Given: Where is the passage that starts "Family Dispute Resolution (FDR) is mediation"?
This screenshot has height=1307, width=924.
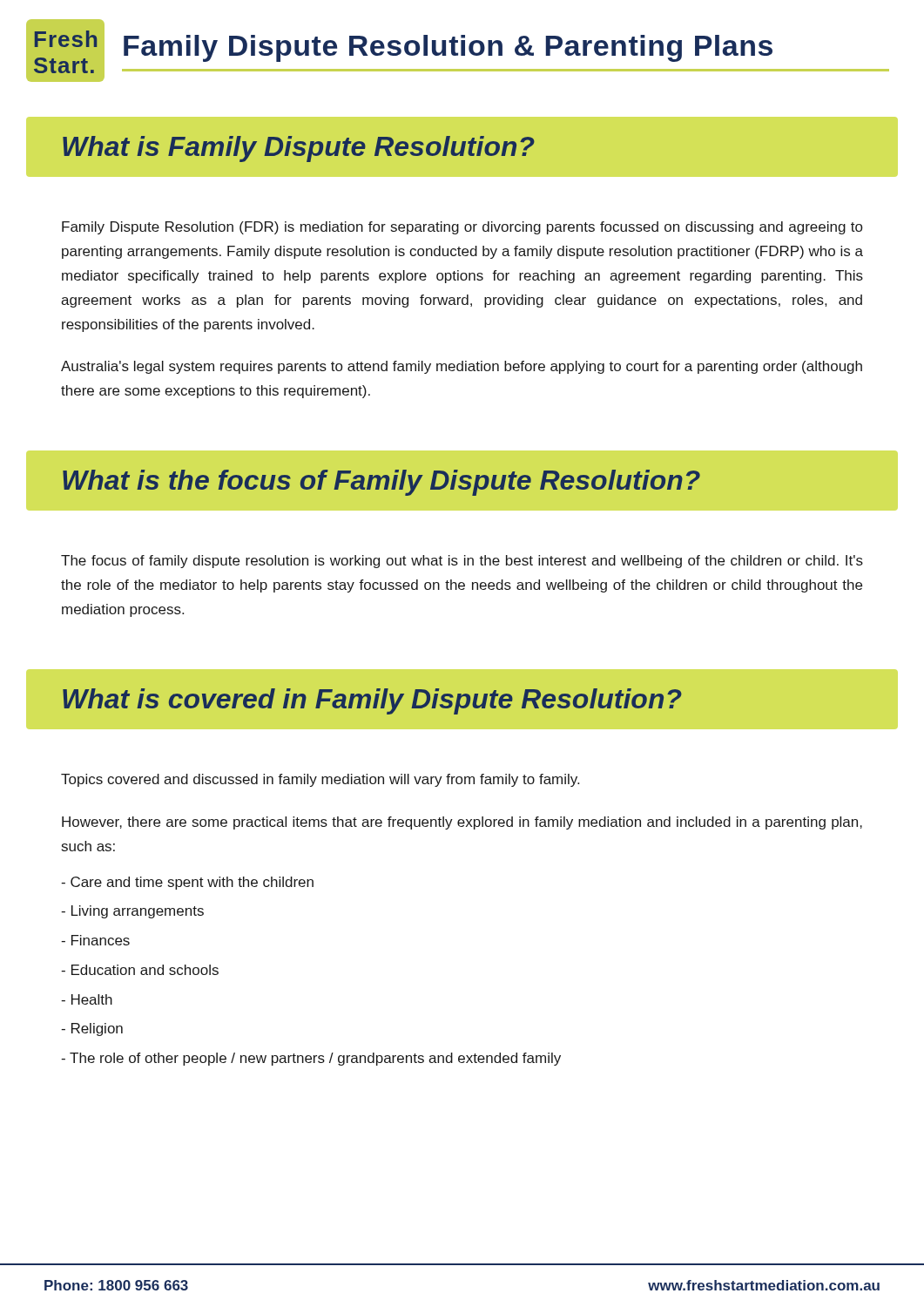Looking at the screenshot, I should click(x=462, y=309).
